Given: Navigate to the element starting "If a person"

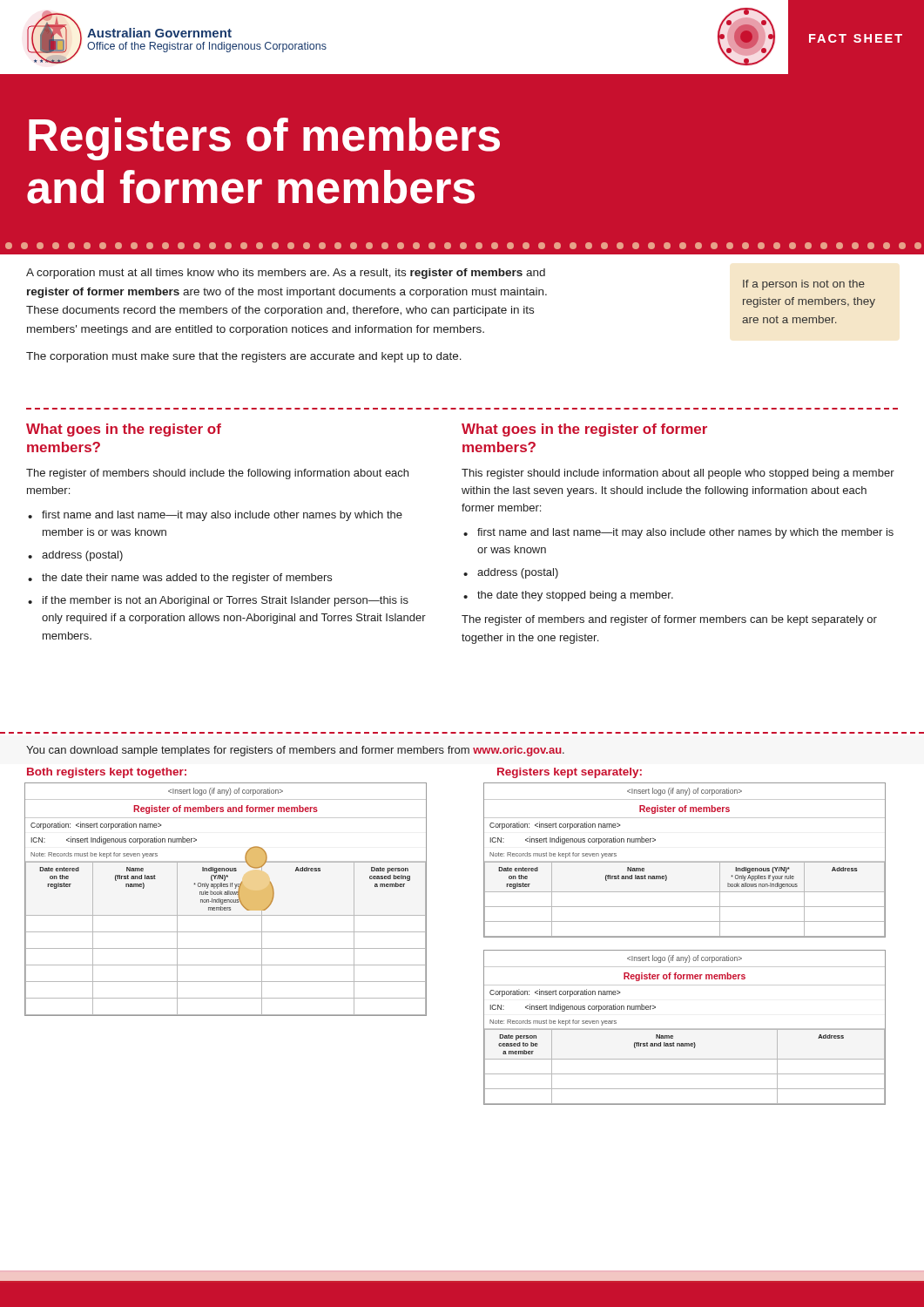Looking at the screenshot, I should point(809,301).
